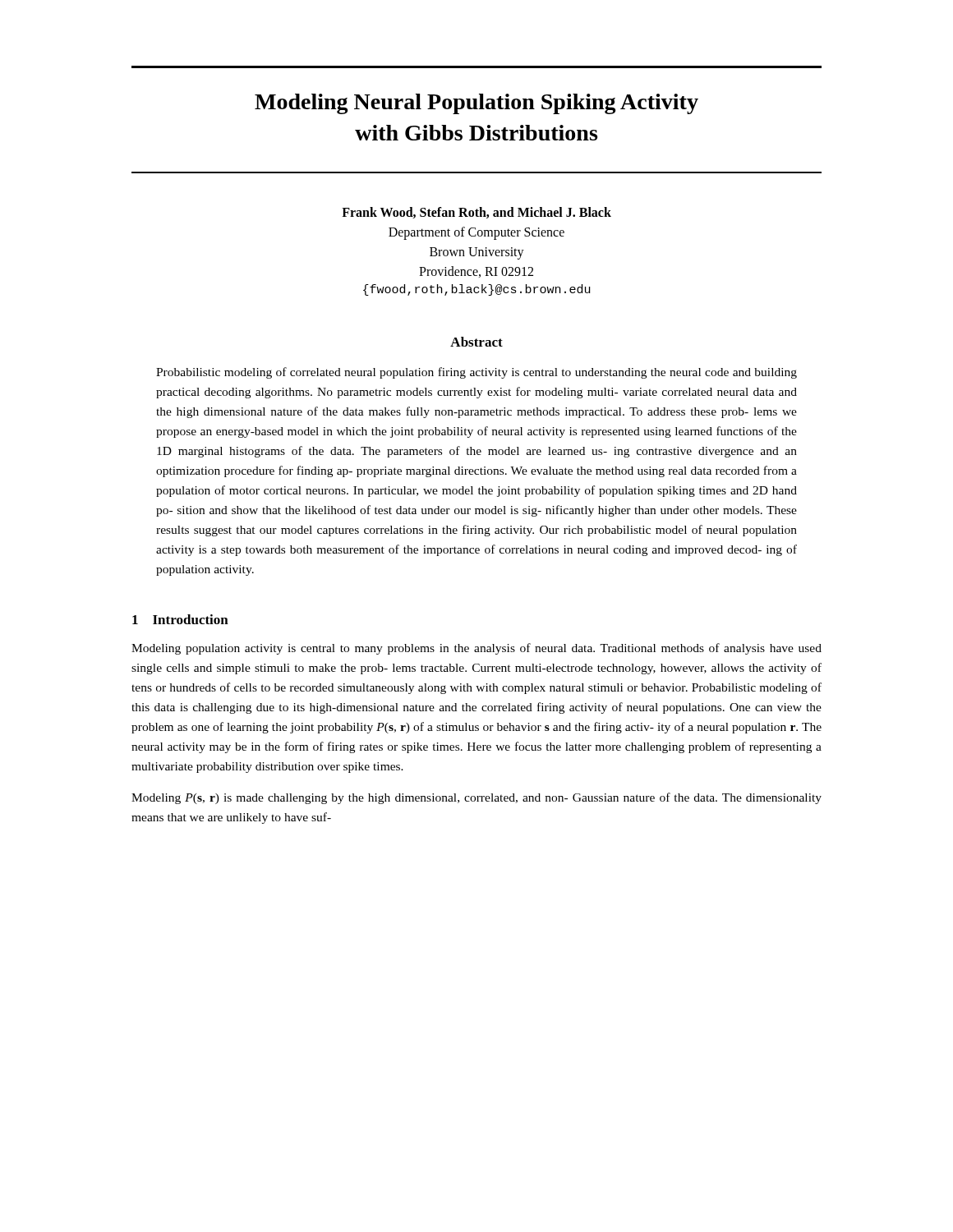Find the text block that says "Frank Wood, Stefan Roth,"
The image size is (953, 1232).
[x=476, y=251]
